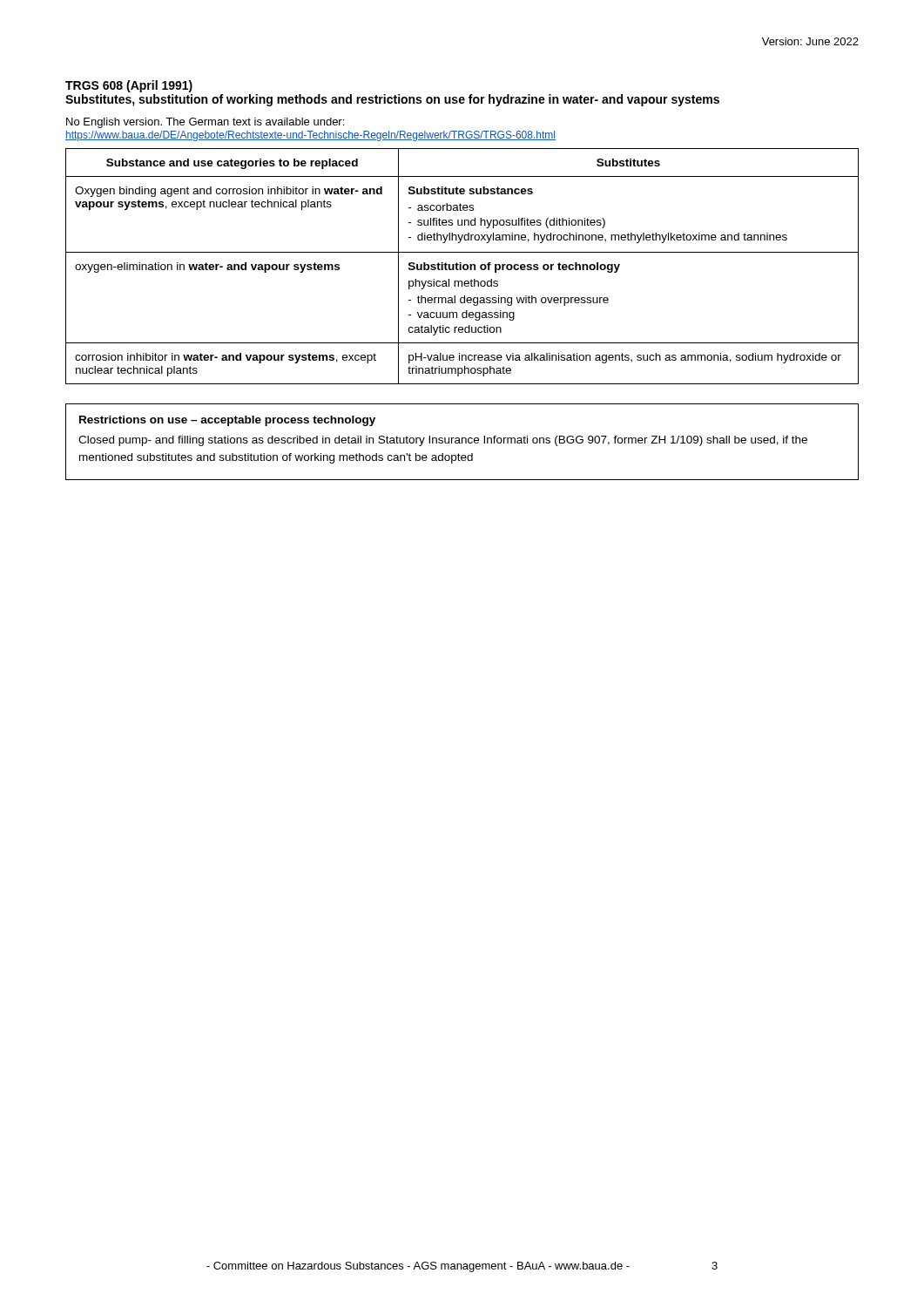This screenshot has height=1307, width=924.
Task: Locate a table
Action: 462,266
